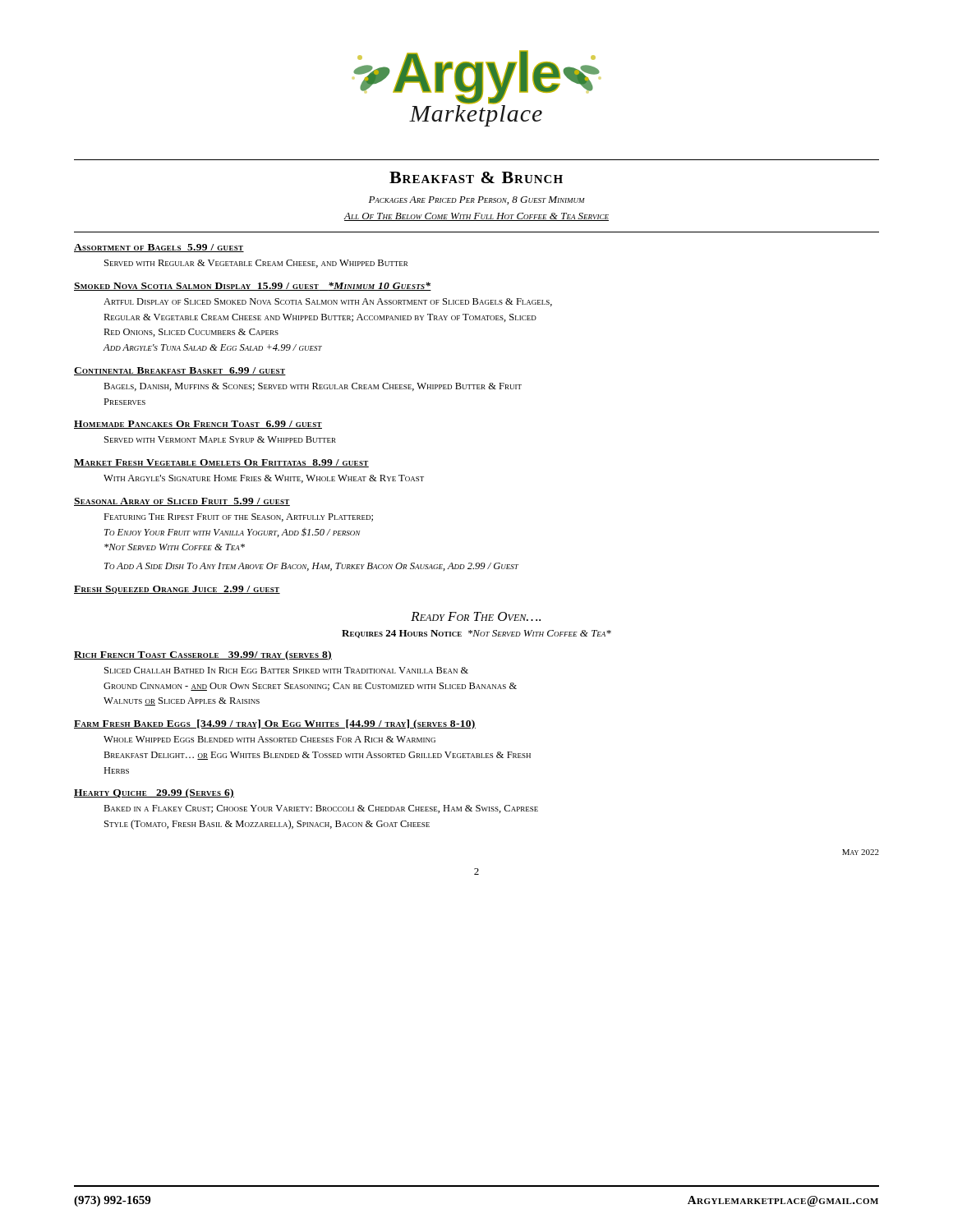953x1232 pixels.
Task: Navigate to the text block starting "With Argyle's Signature Home Fries"
Action: pos(264,478)
